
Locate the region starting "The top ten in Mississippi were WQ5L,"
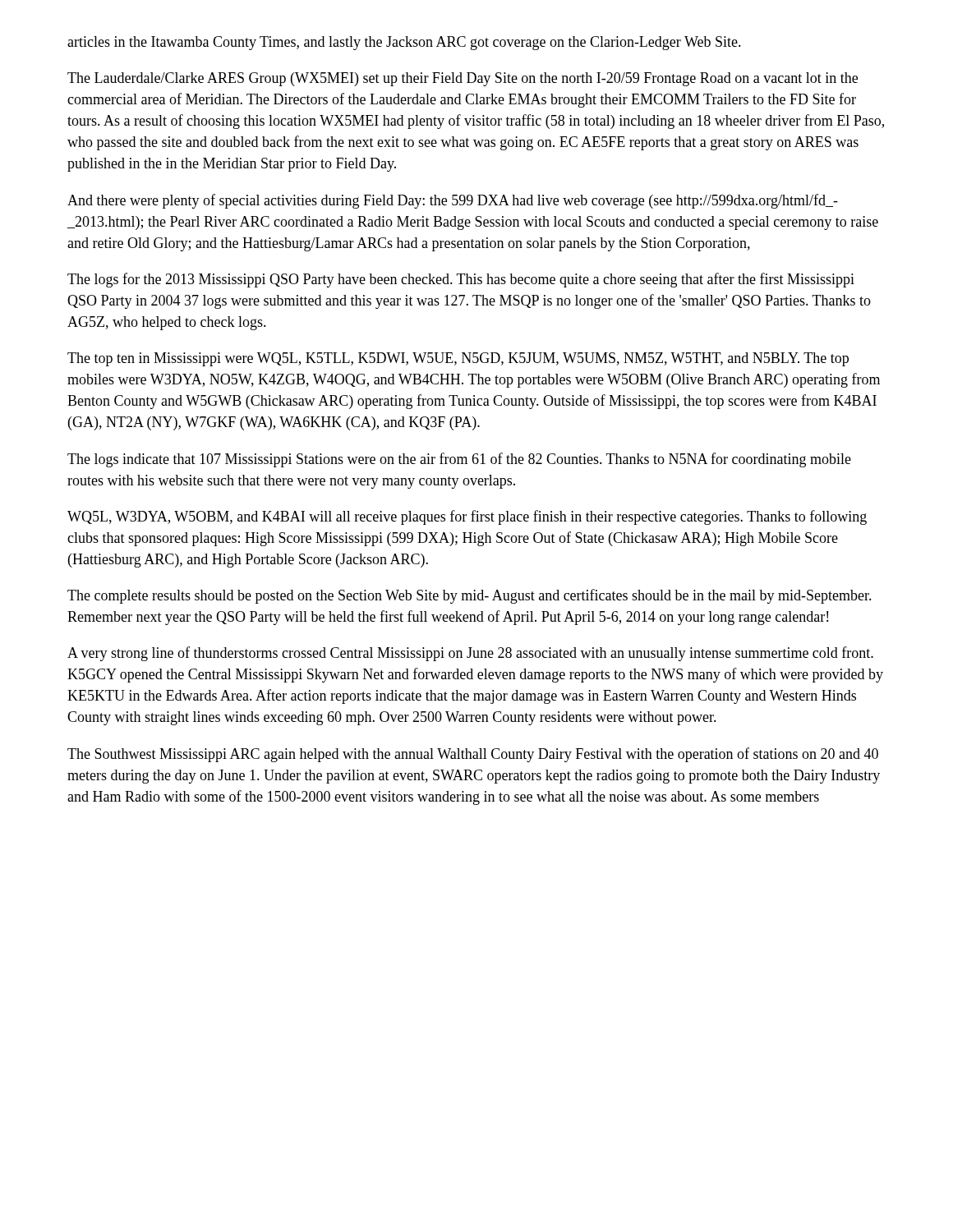pos(474,390)
